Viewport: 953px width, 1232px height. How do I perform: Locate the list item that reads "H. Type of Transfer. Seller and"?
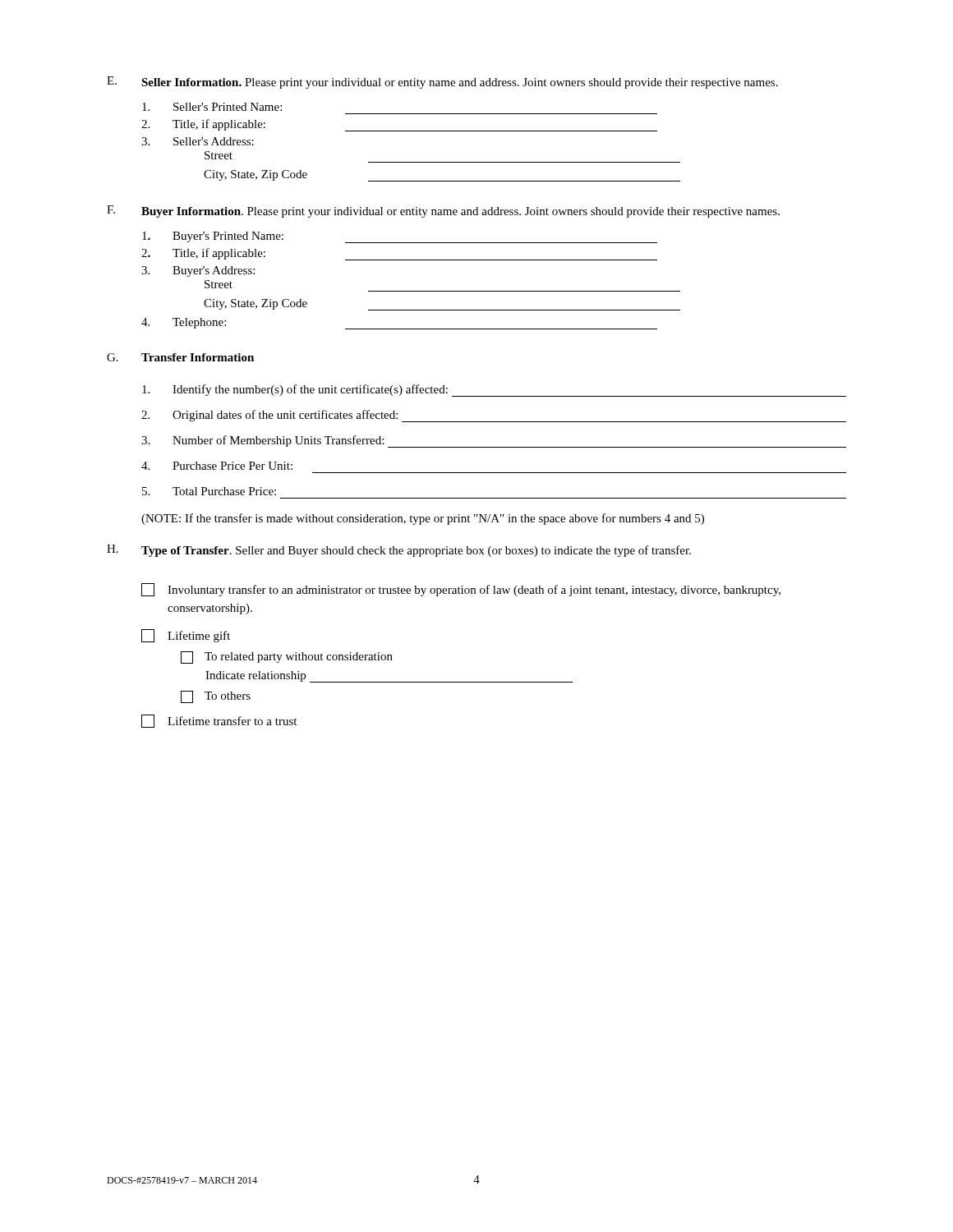tap(476, 555)
